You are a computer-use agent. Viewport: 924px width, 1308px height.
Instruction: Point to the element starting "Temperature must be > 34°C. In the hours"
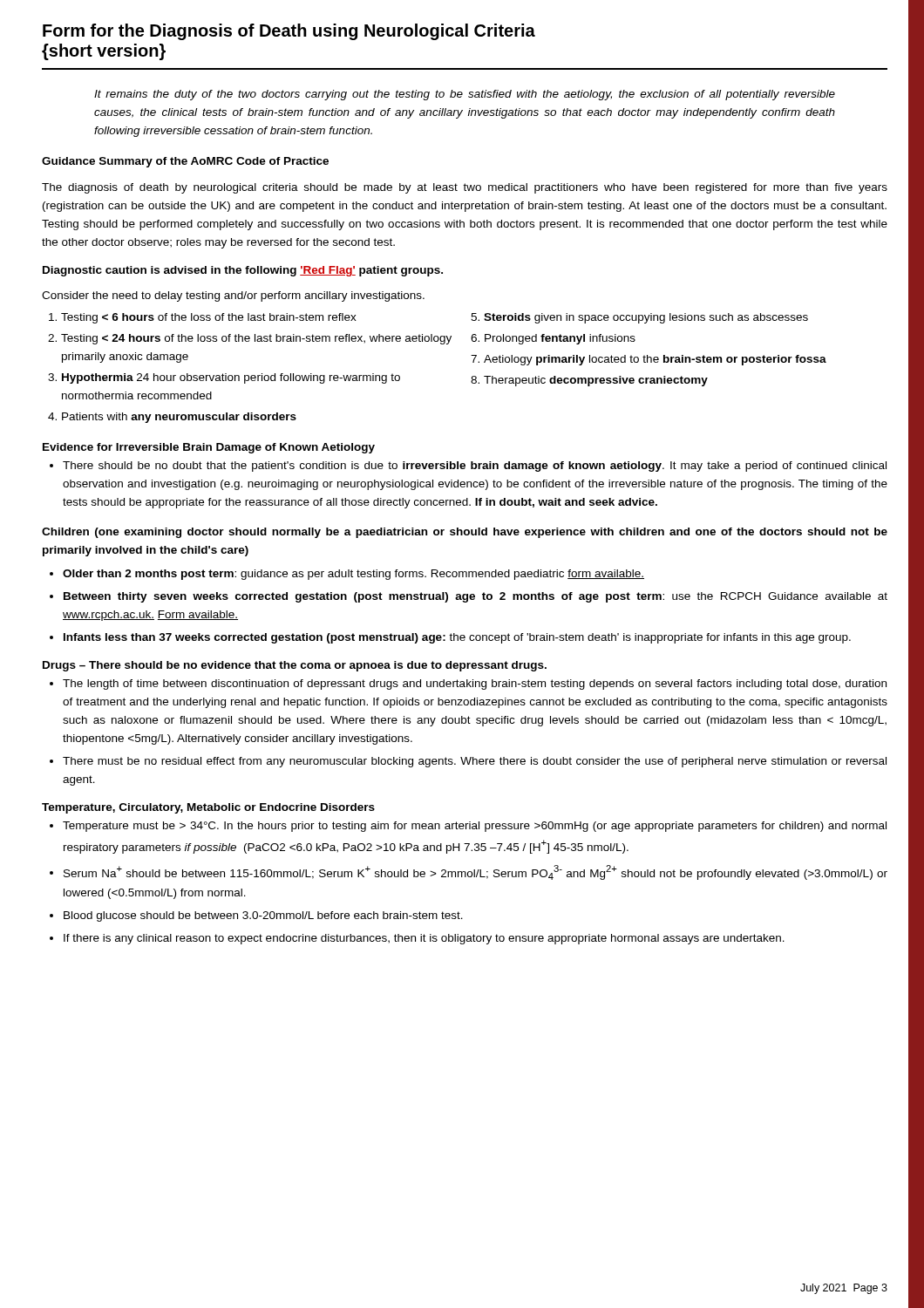coord(475,836)
